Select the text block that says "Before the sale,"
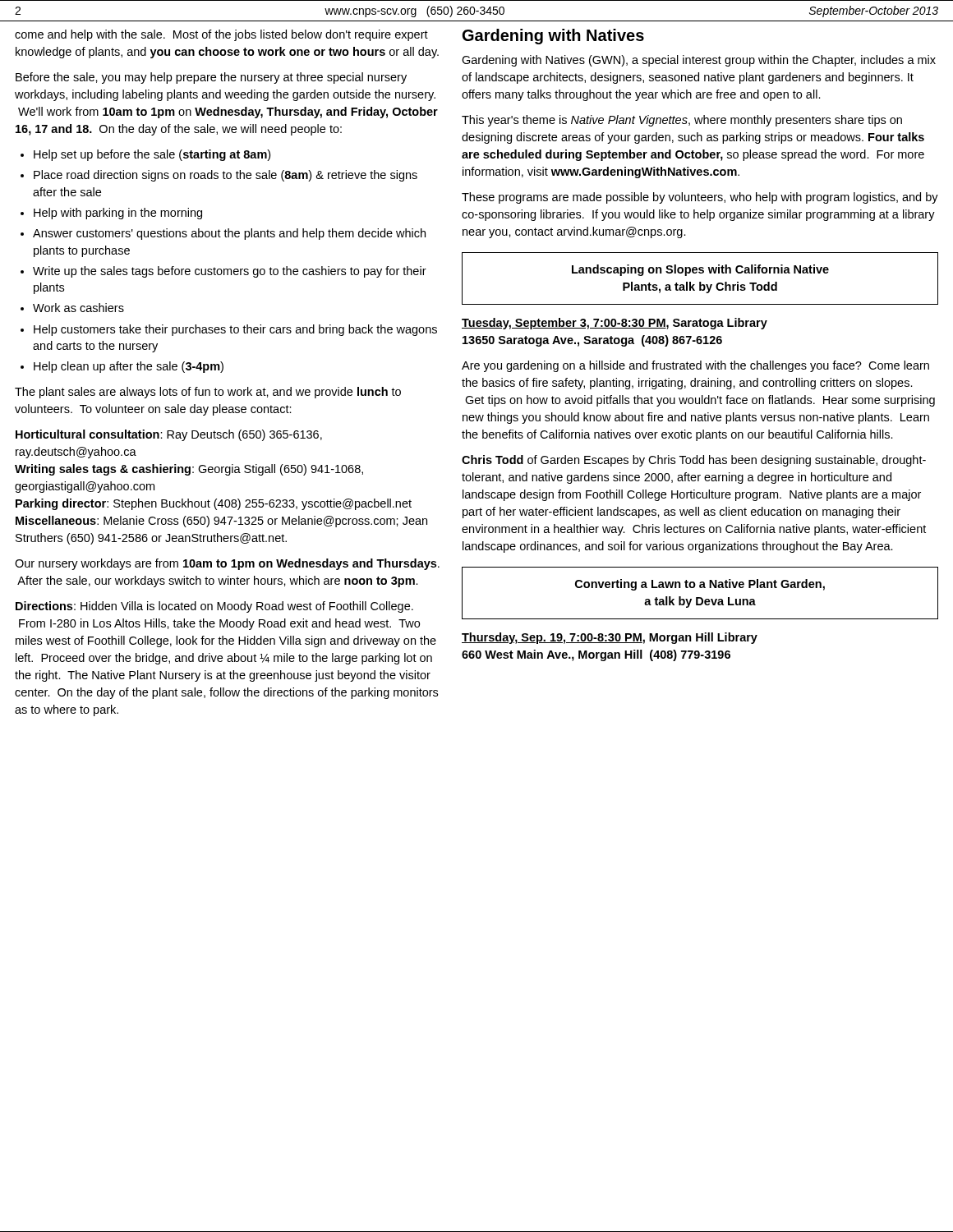Viewport: 953px width, 1232px height. [228, 104]
